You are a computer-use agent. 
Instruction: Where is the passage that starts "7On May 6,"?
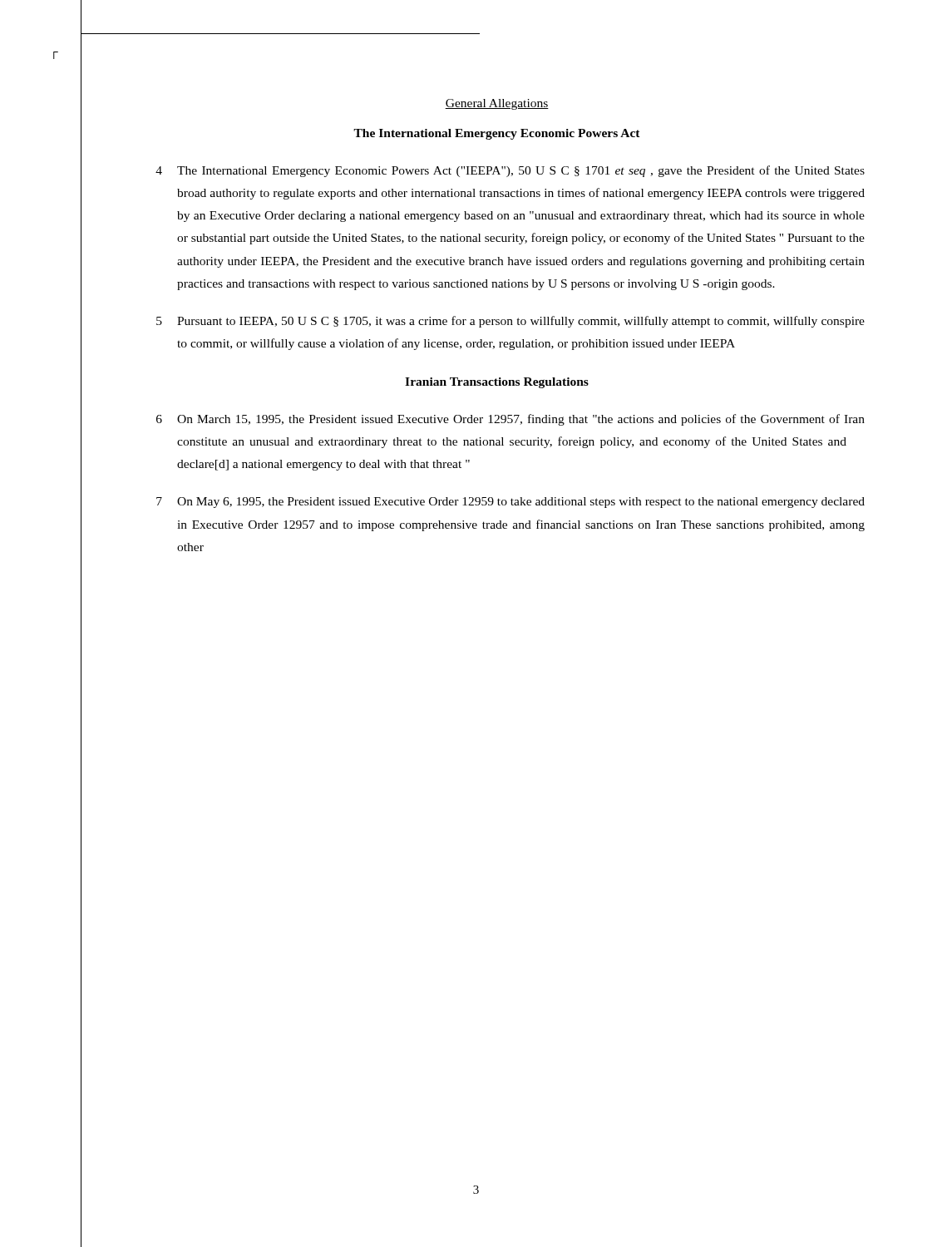(495, 524)
